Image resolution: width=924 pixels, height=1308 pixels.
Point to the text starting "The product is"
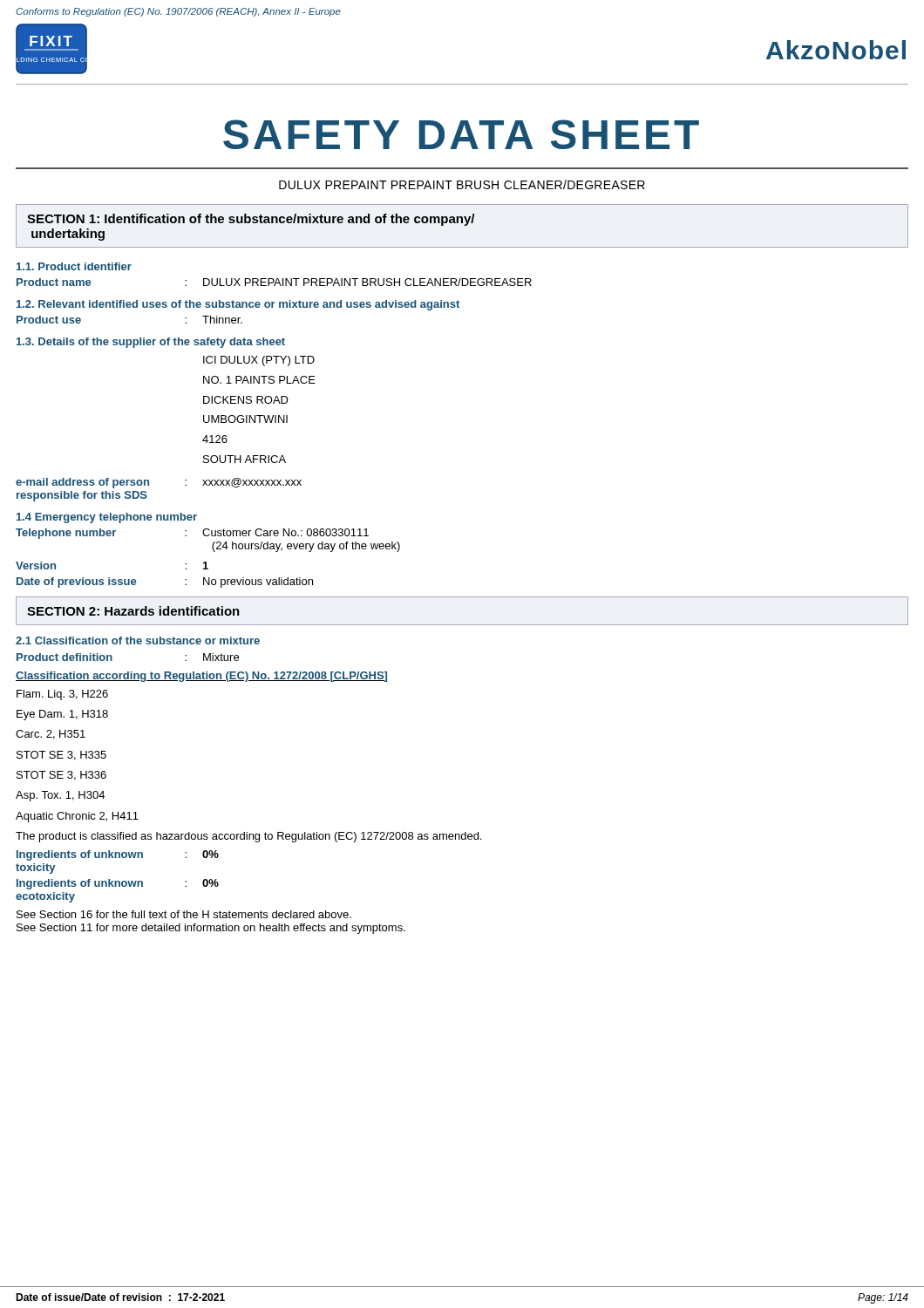[x=249, y=836]
